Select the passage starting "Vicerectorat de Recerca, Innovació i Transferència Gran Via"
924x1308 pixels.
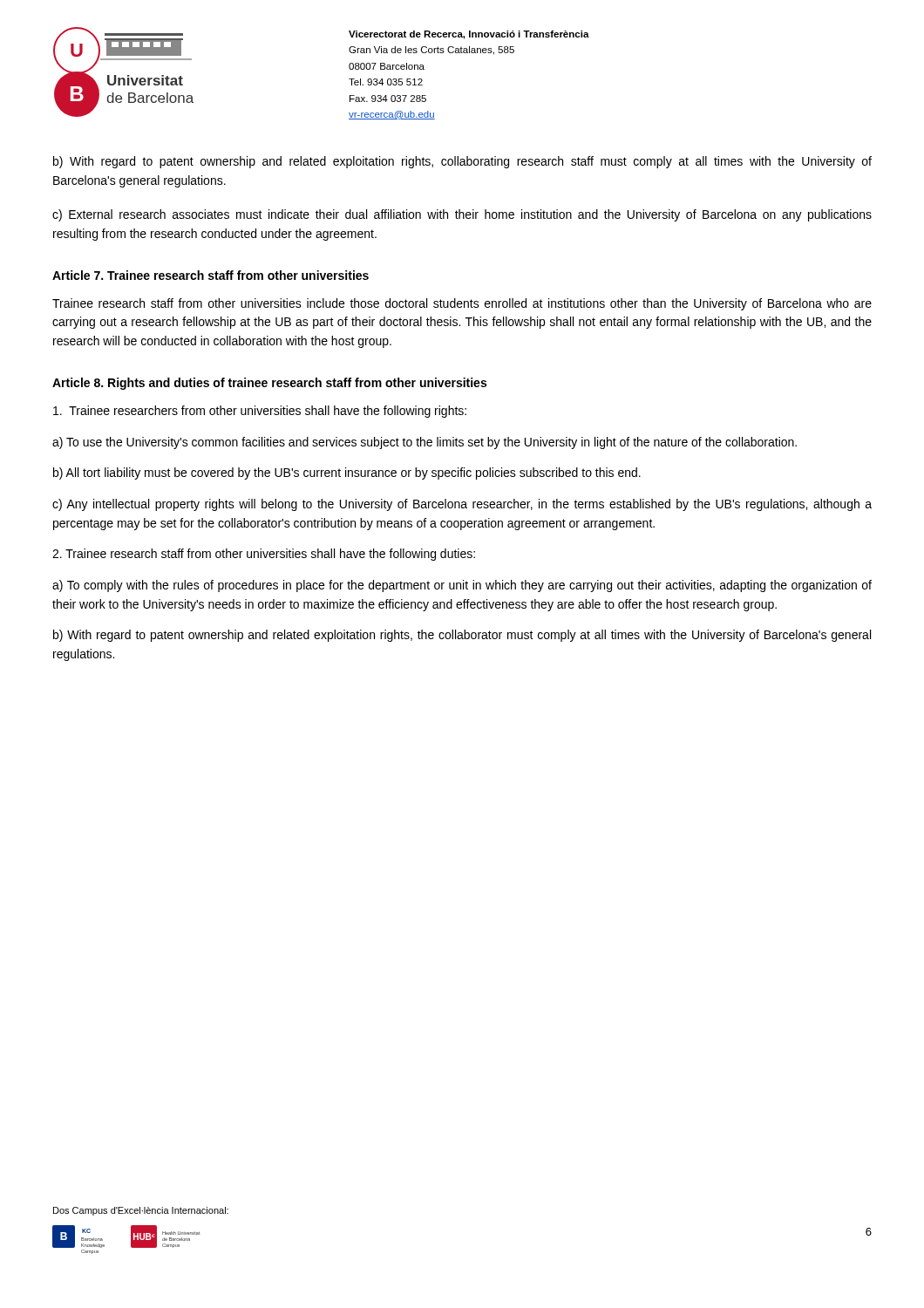tap(469, 35)
